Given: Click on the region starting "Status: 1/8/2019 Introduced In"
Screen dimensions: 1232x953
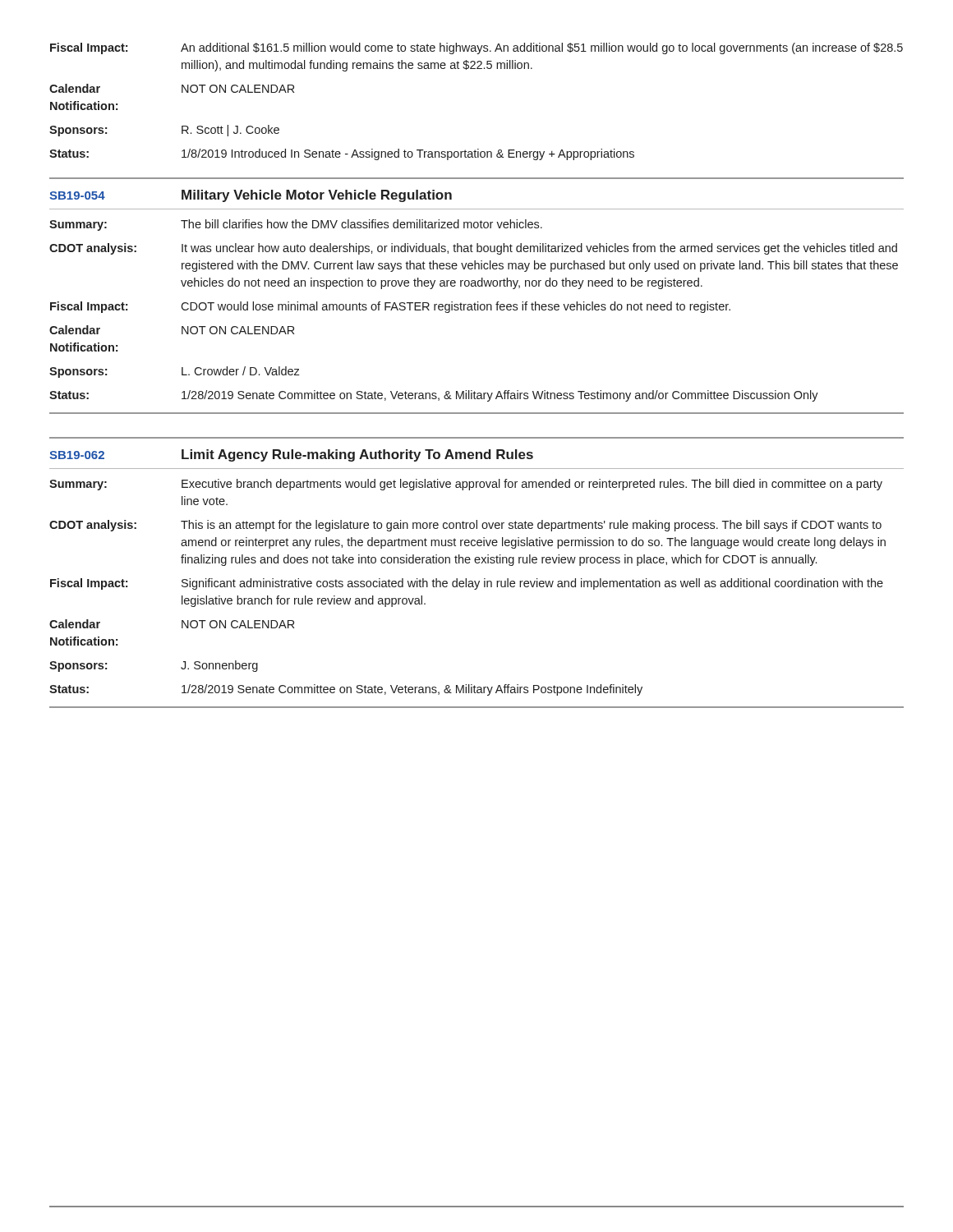Looking at the screenshot, I should tap(476, 154).
